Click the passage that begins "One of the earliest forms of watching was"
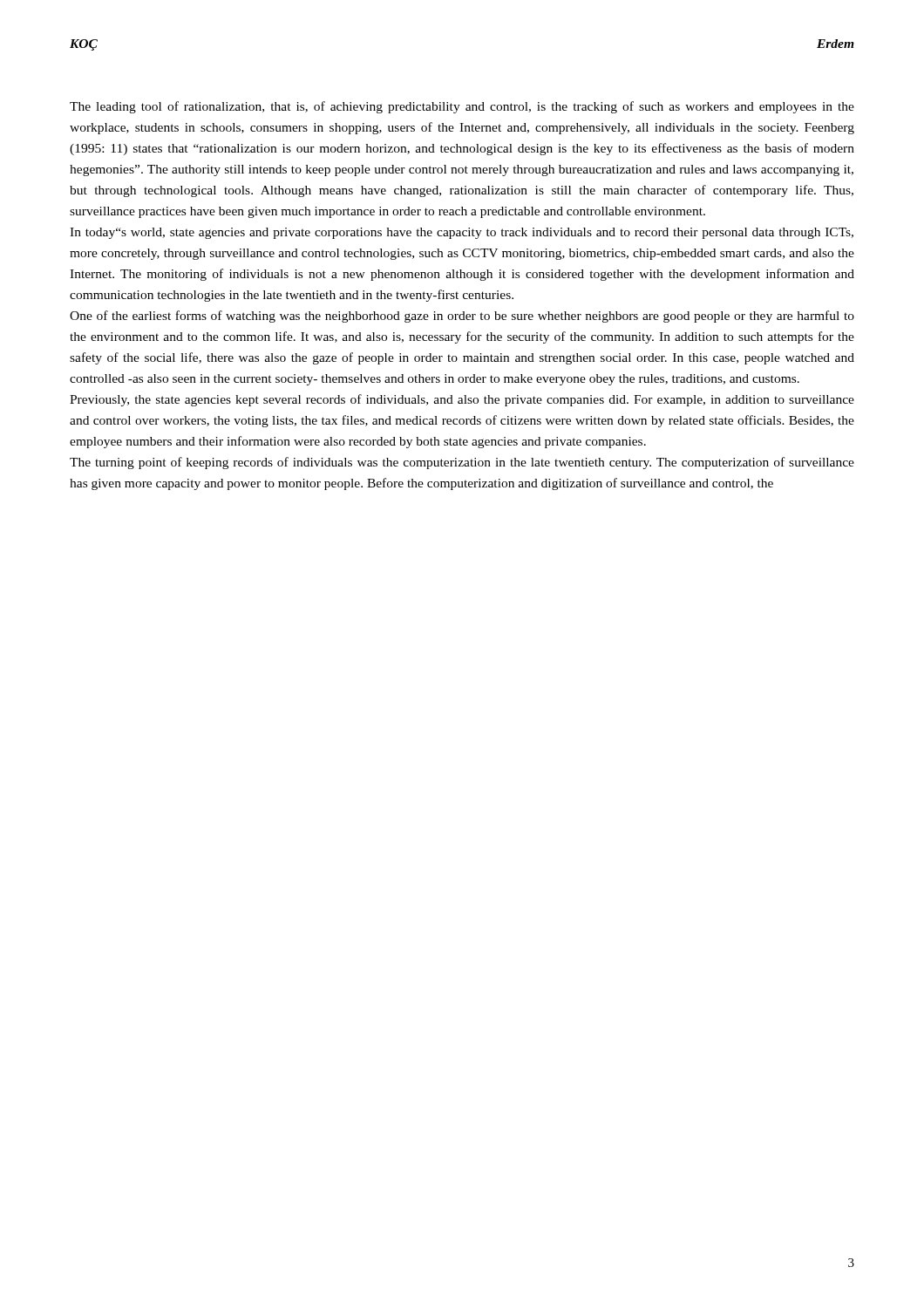 point(462,347)
